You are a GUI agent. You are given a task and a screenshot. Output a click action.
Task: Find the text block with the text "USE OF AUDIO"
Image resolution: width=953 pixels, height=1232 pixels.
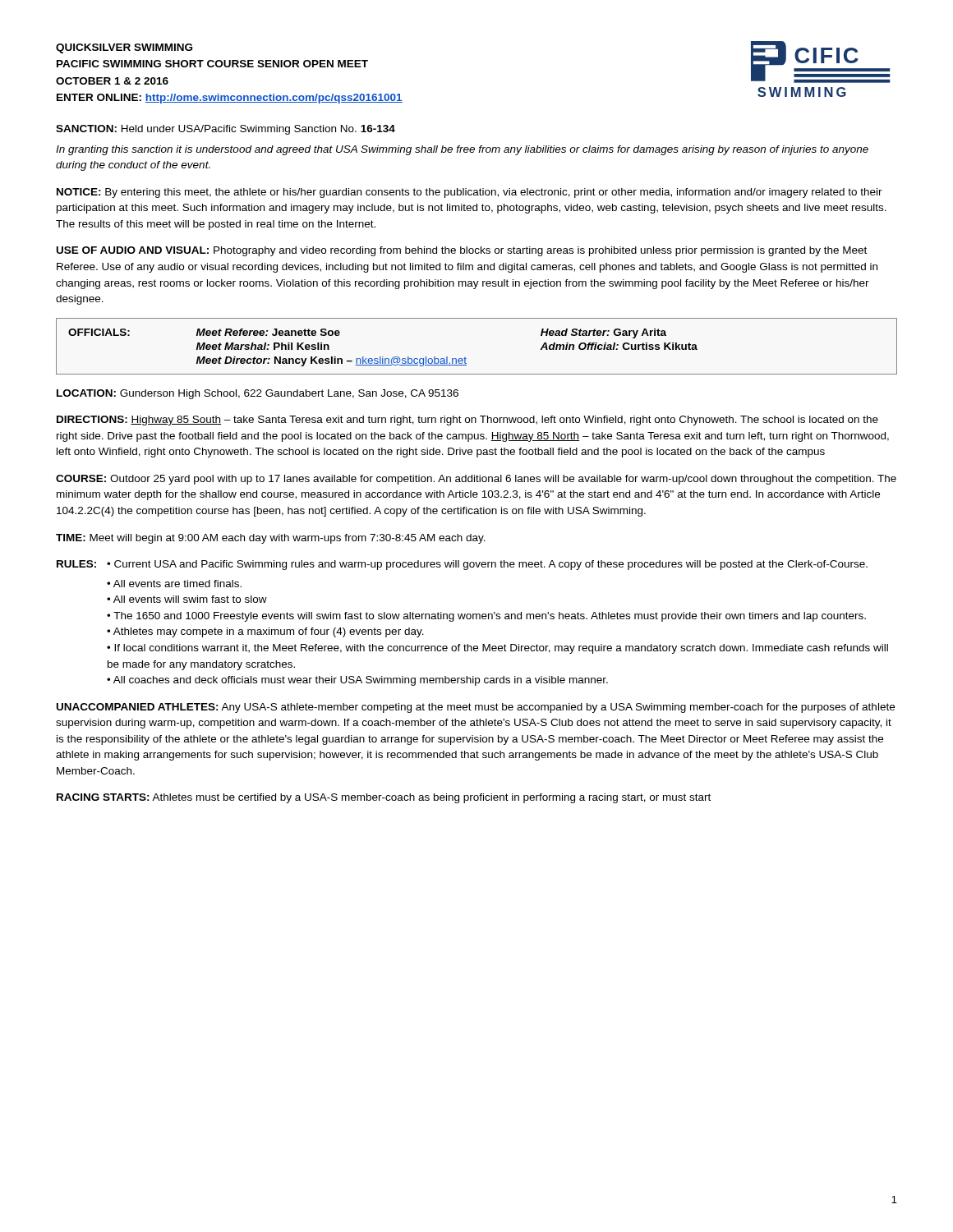[x=476, y=275]
